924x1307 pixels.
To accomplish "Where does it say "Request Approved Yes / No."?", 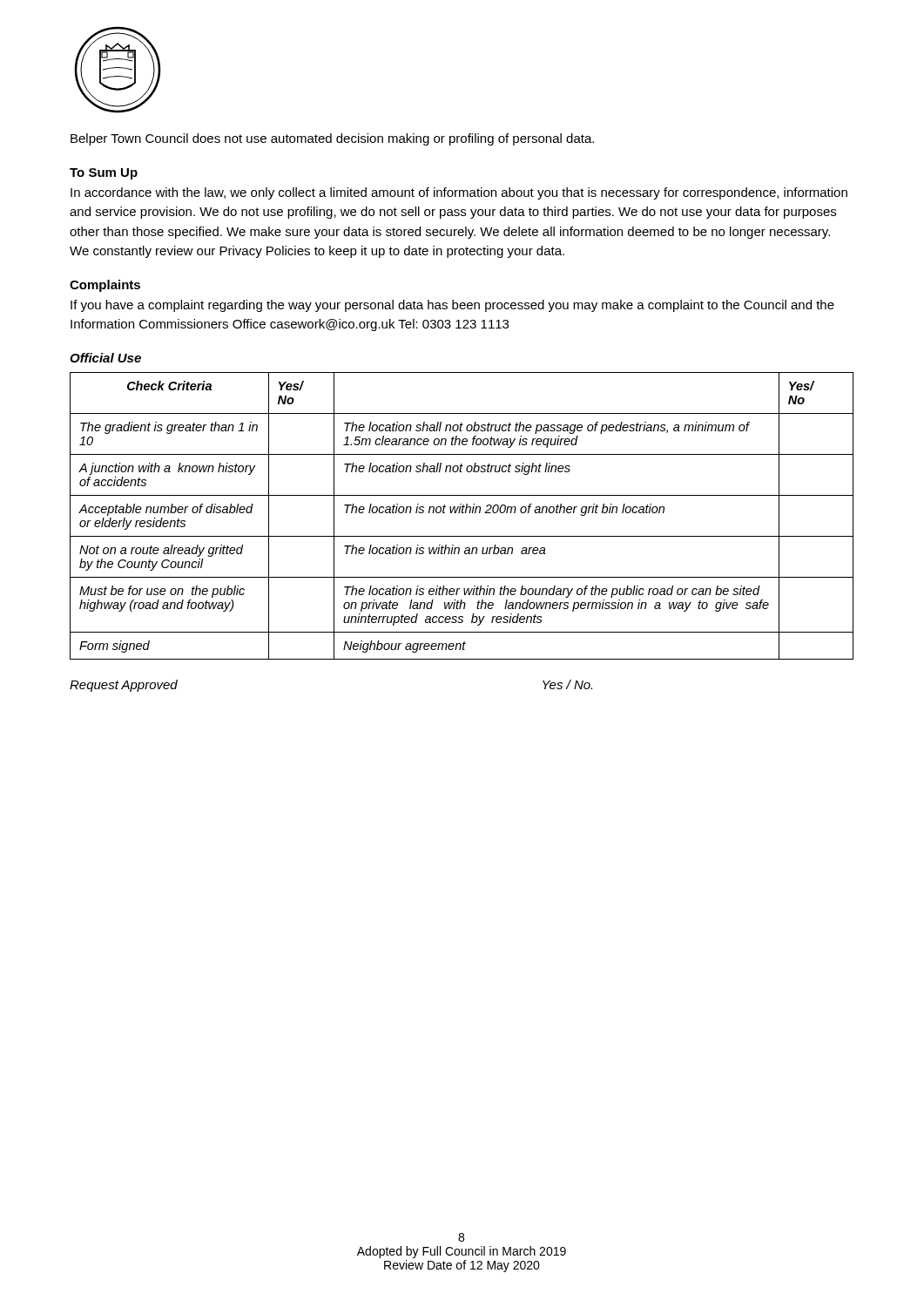I will [139, 685].
